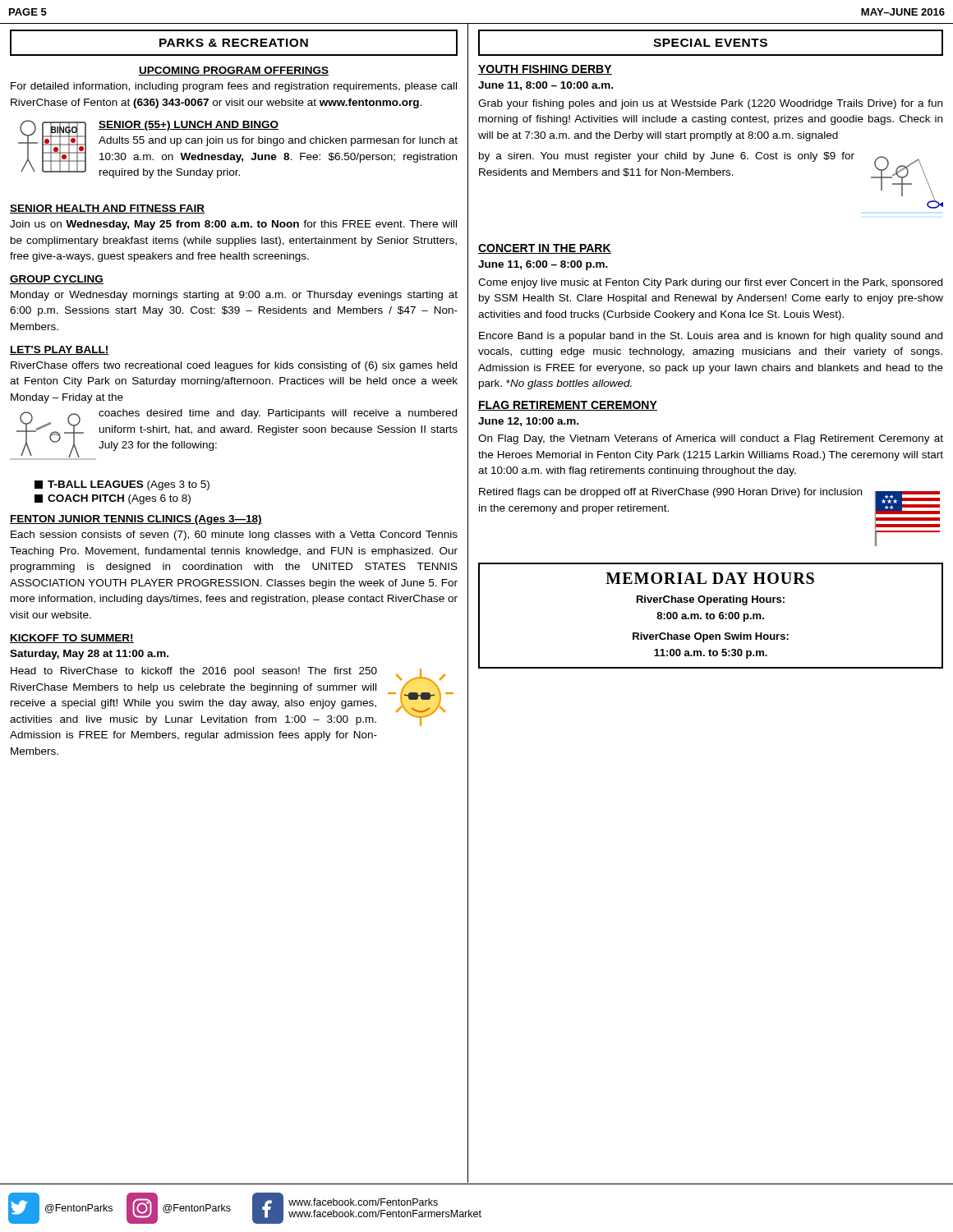This screenshot has height=1232, width=953.
Task: Find "UPCOMING PROGRAM OFFERINGS" on this page
Action: click(234, 70)
